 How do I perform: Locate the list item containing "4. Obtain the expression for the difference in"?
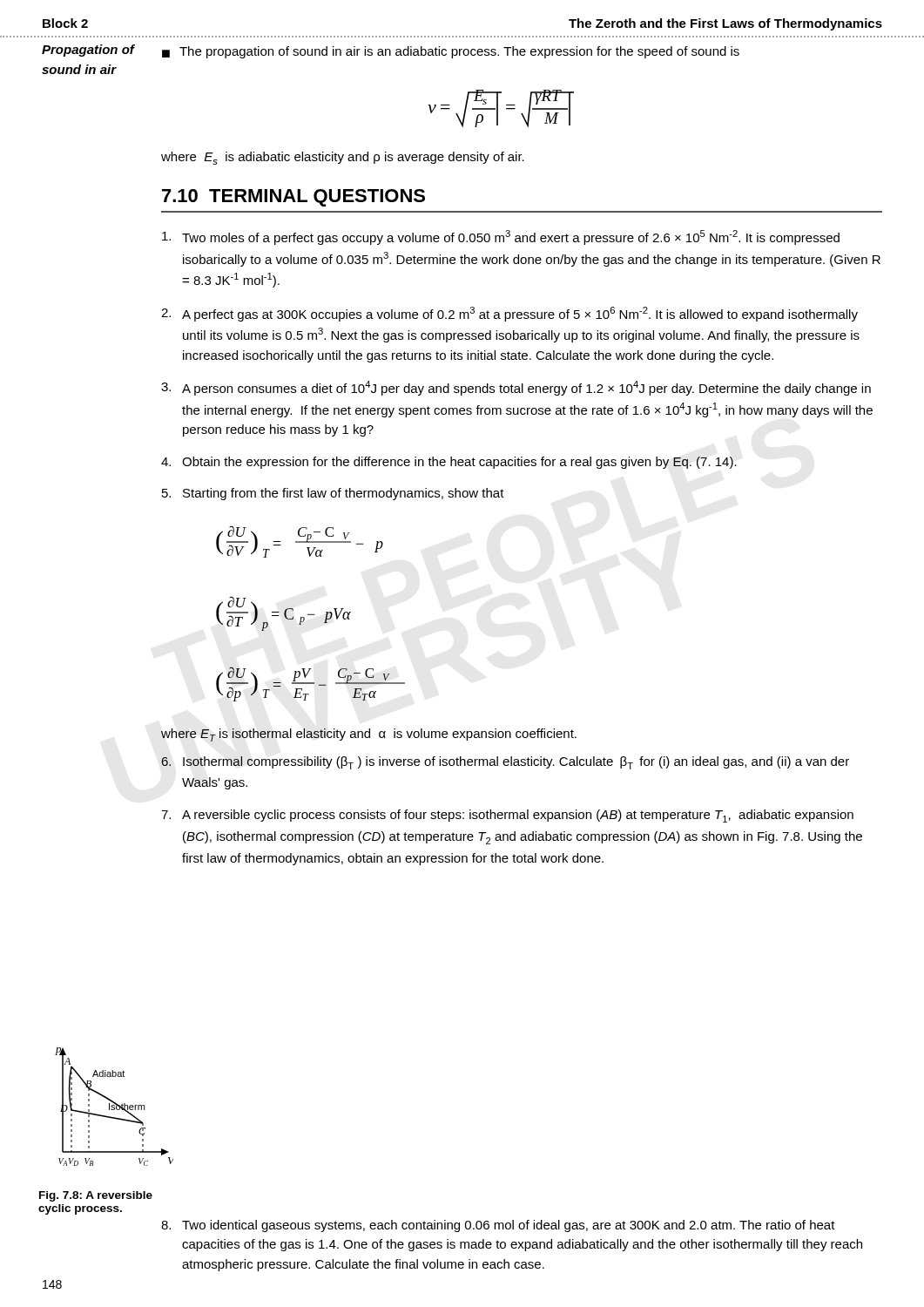tap(522, 462)
